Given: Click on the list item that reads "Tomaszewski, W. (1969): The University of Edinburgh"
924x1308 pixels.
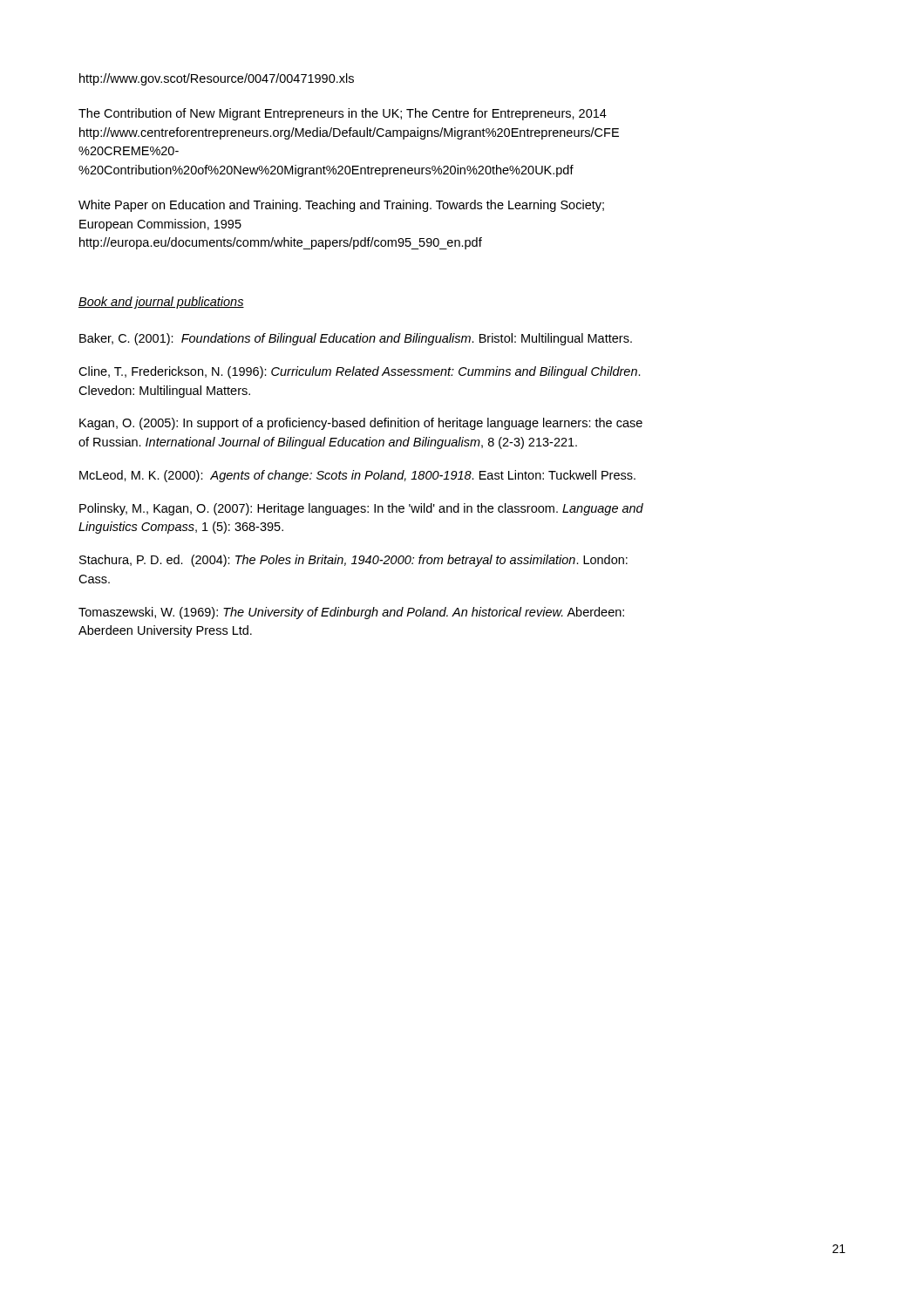Looking at the screenshot, I should point(352,621).
